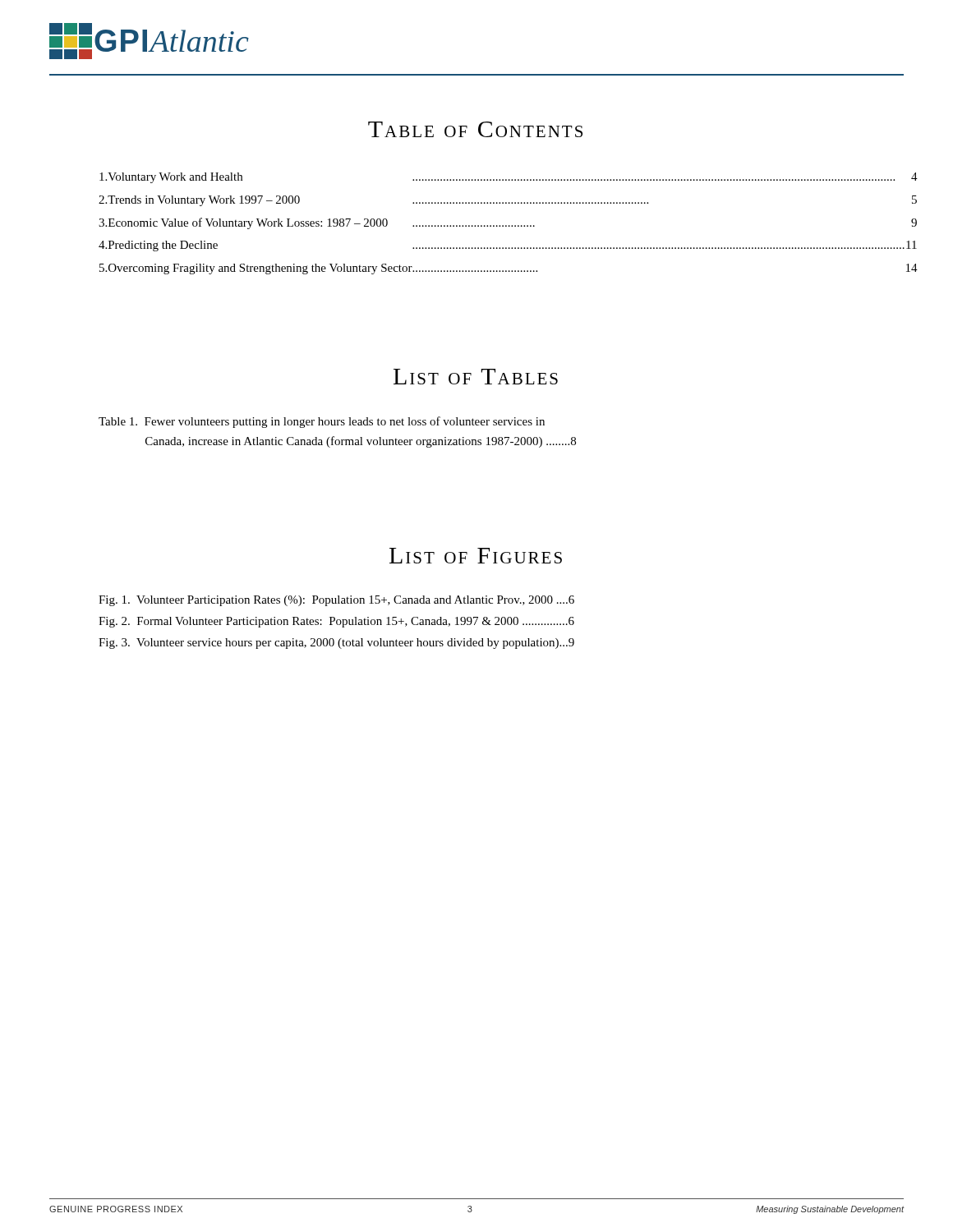Viewport: 953px width, 1232px height.
Task: Find the list item with the text "Fig. 2. Formal"
Action: pyautogui.click(x=336, y=621)
